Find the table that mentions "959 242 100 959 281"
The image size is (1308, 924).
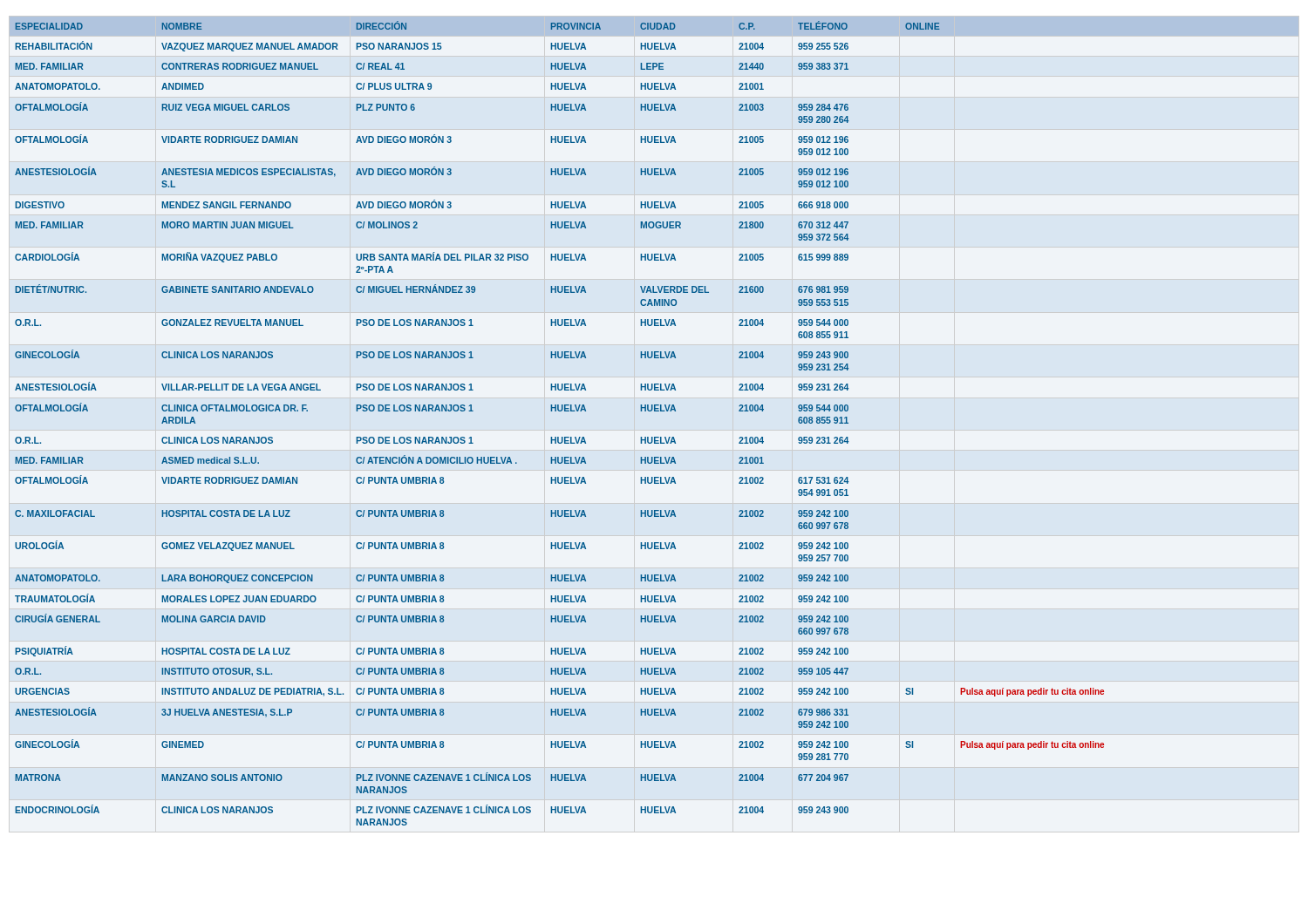pos(654,424)
